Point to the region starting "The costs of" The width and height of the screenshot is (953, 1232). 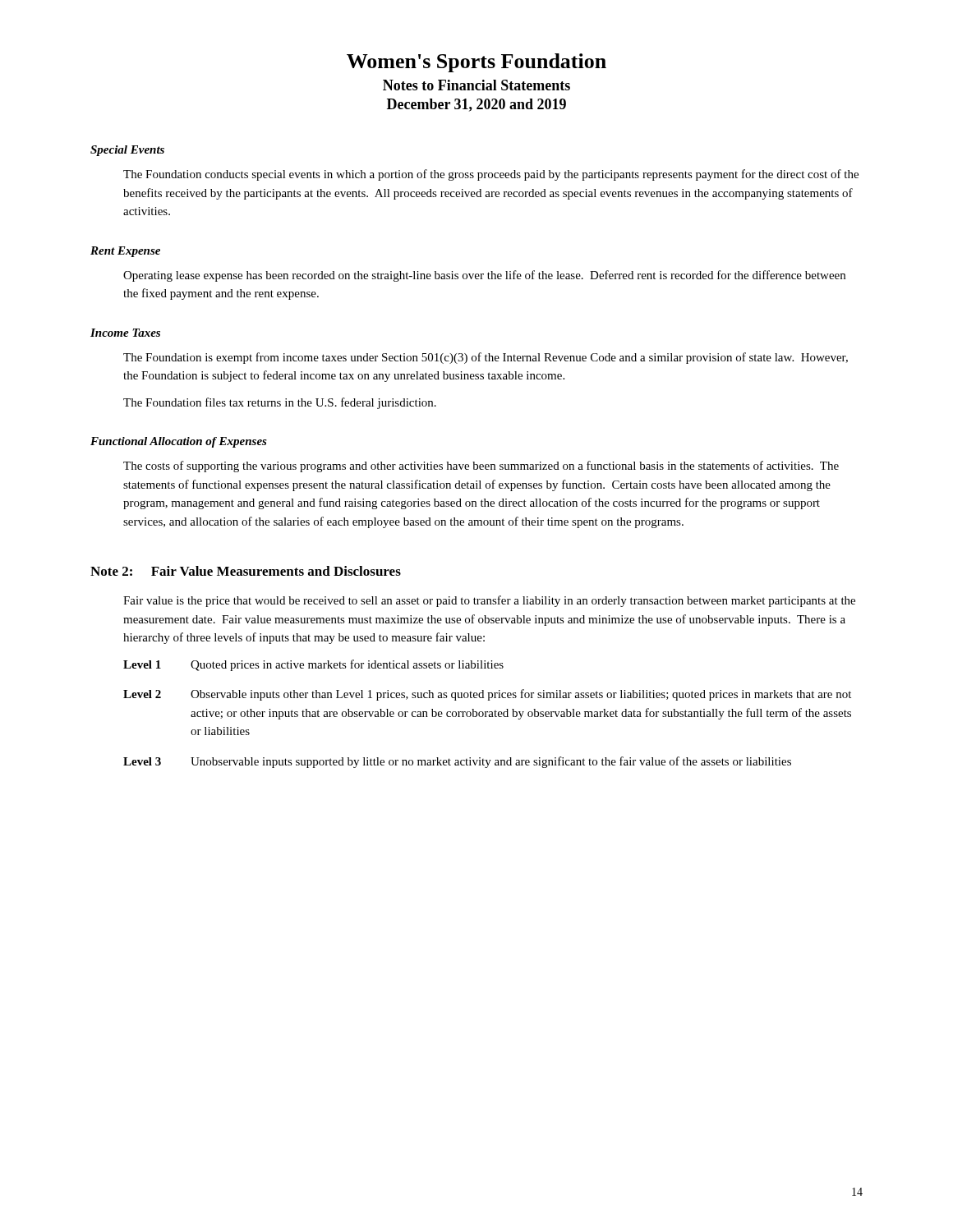coord(481,493)
